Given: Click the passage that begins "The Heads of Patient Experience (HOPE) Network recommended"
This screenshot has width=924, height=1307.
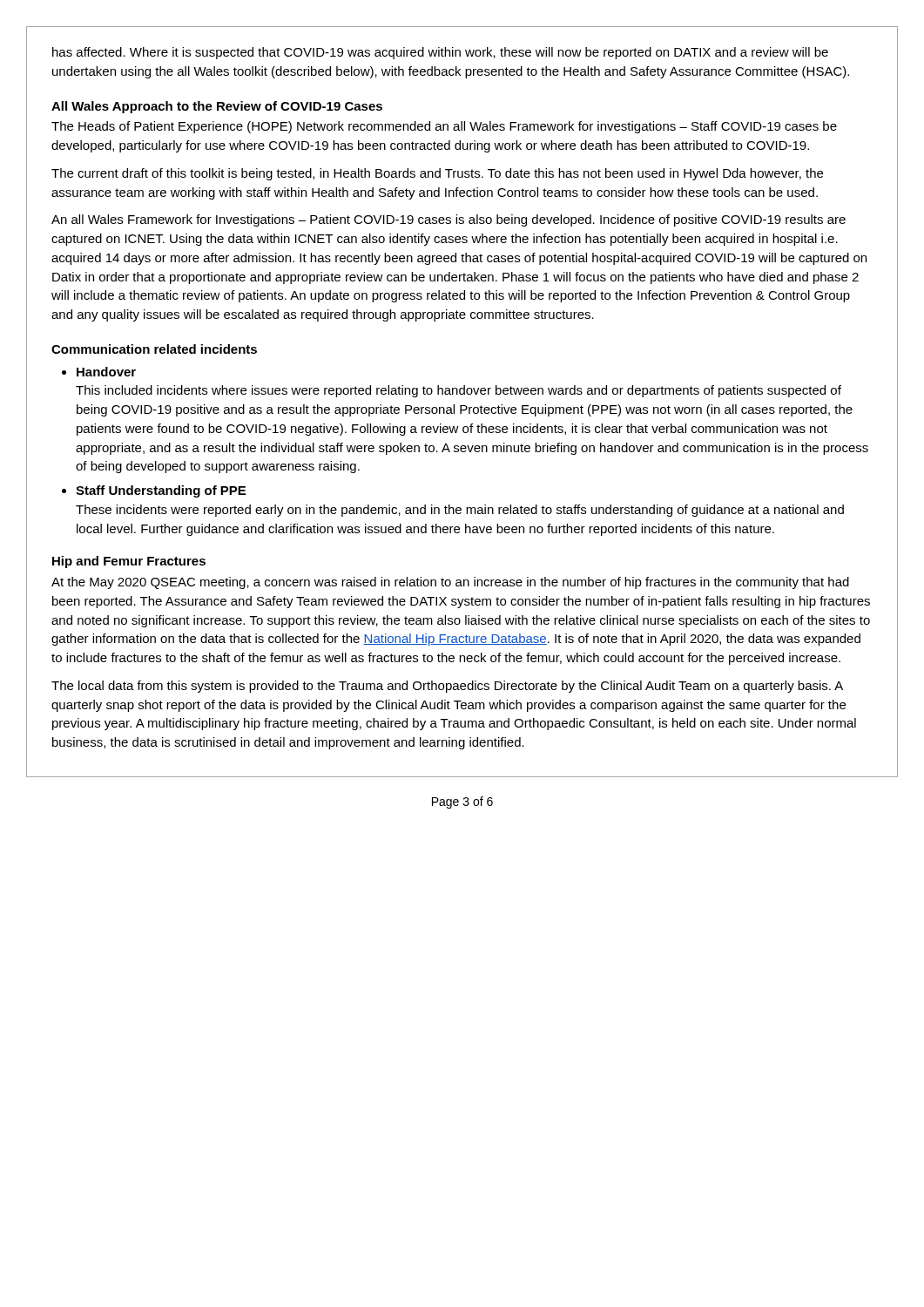Looking at the screenshot, I should 444,136.
